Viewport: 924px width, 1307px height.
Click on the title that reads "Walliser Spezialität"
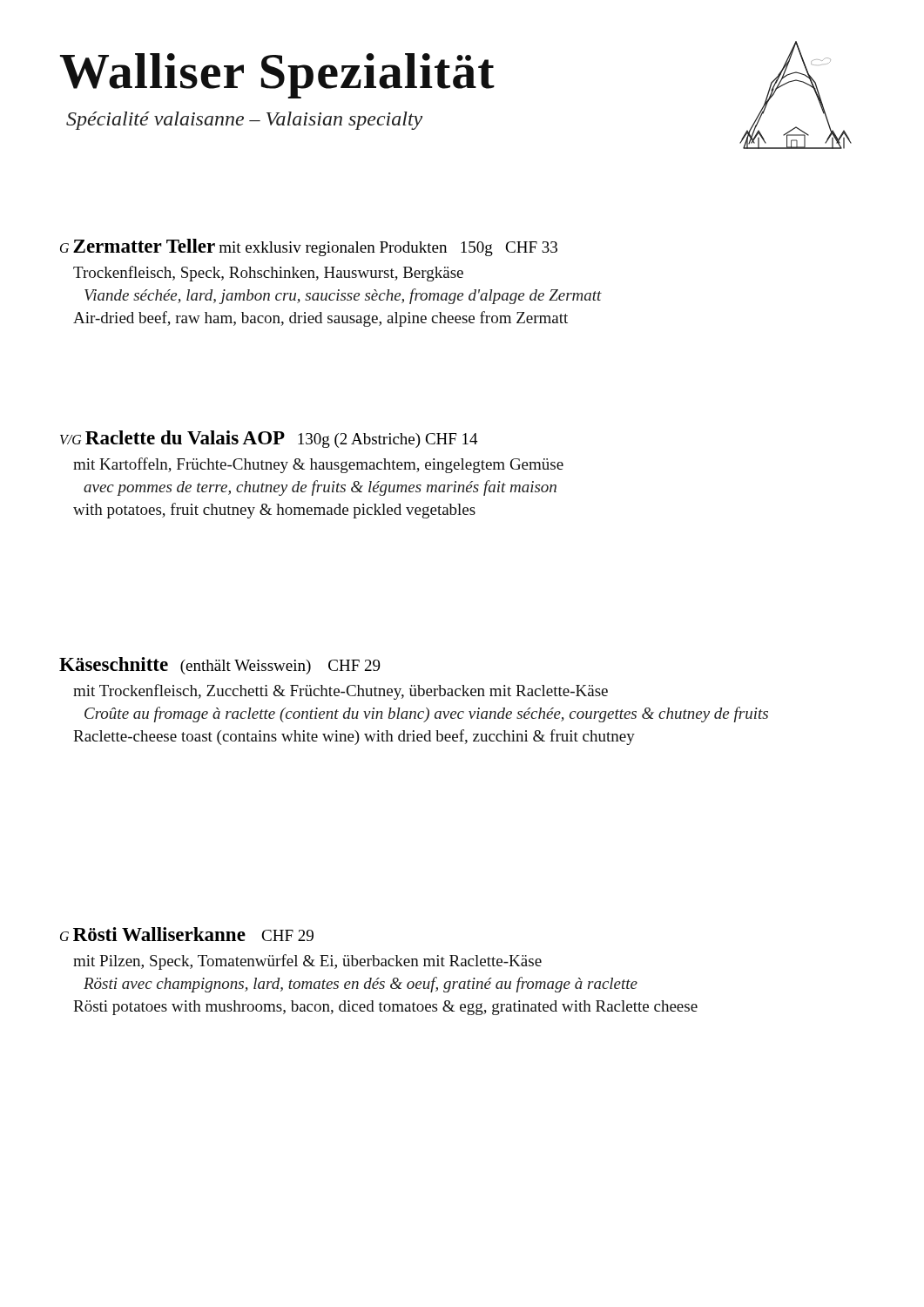click(462, 71)
